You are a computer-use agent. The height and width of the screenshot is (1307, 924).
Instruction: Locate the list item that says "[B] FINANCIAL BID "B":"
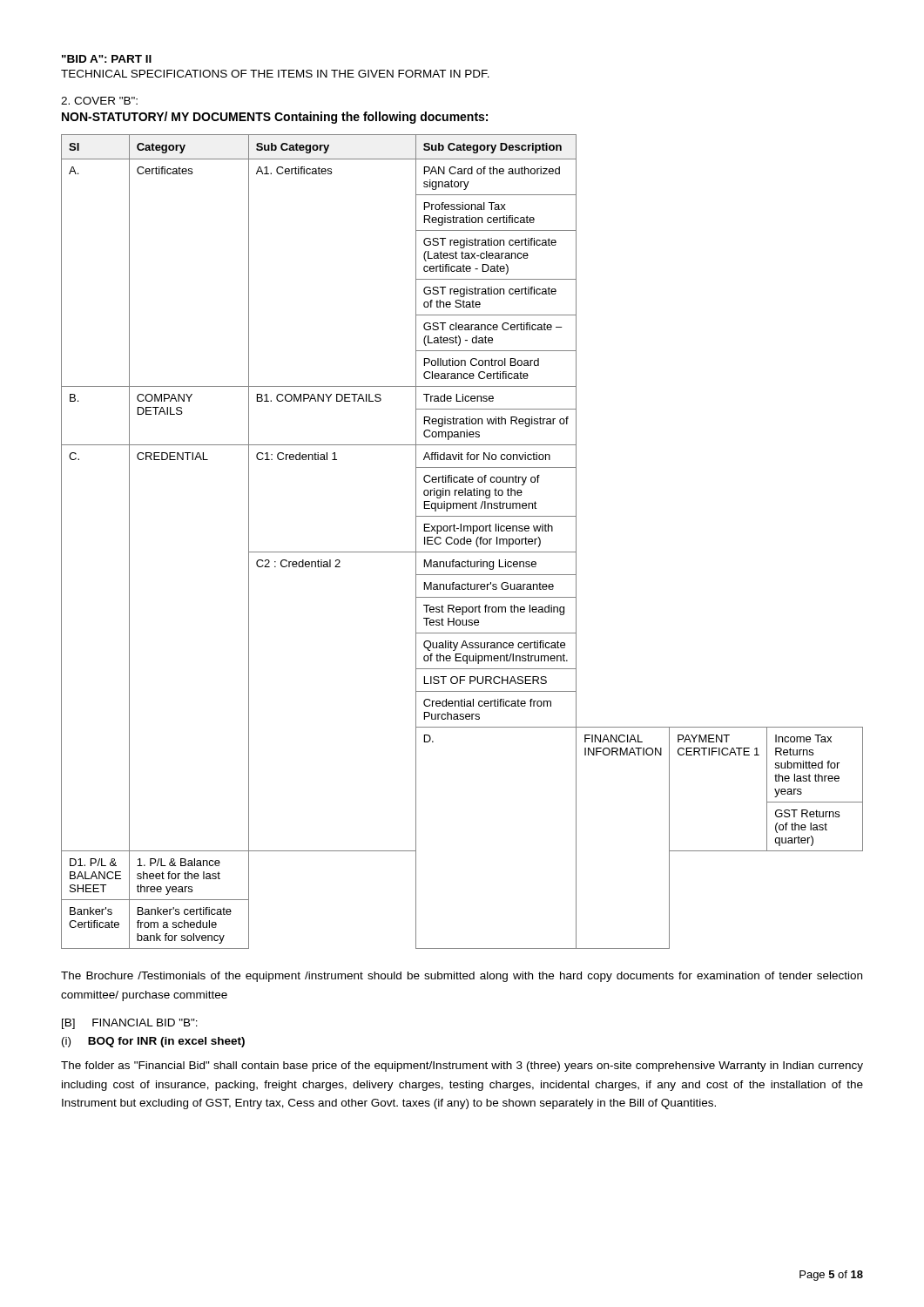130,1023
